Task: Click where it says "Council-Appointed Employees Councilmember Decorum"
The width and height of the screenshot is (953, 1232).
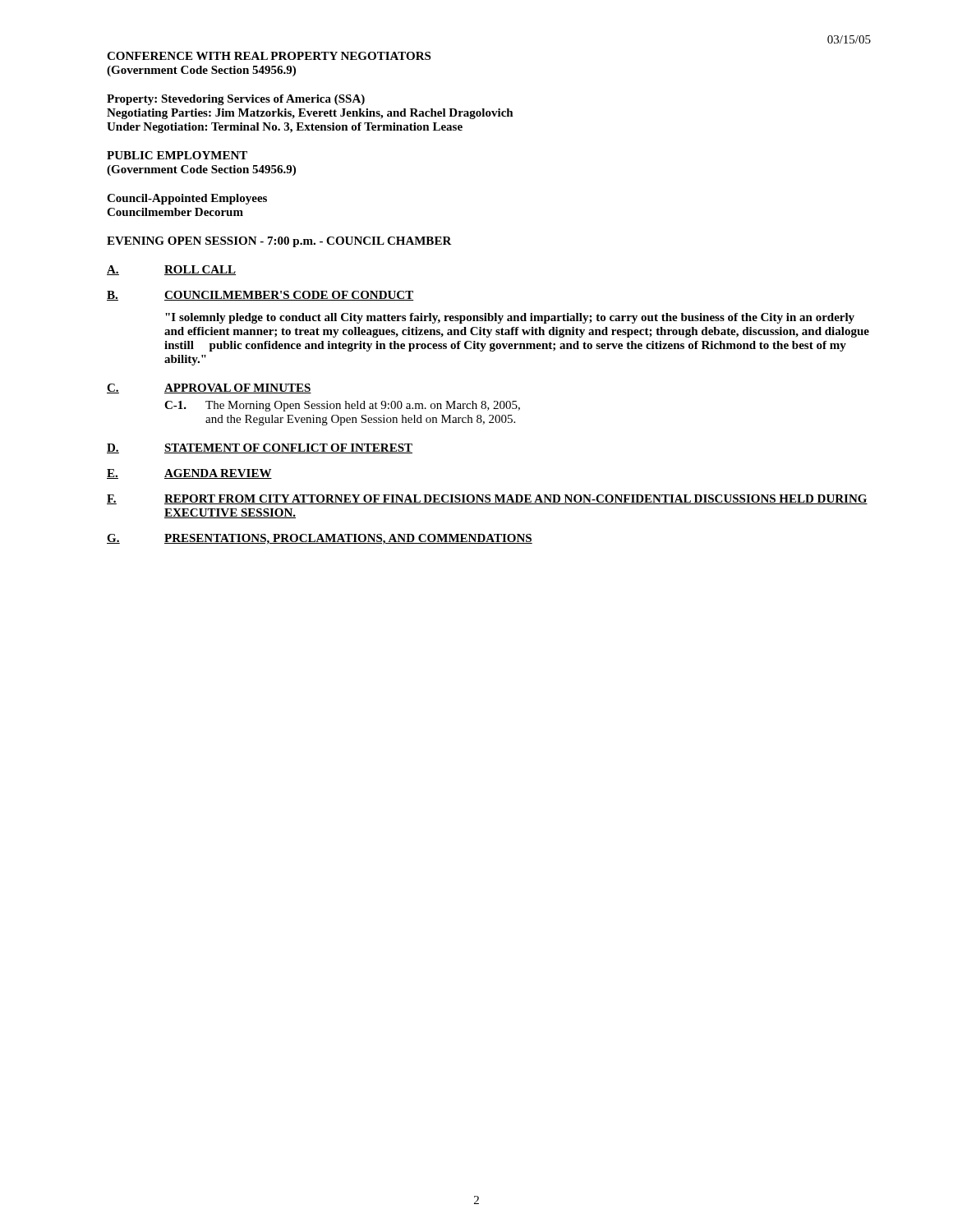Action: pos(187,205)
